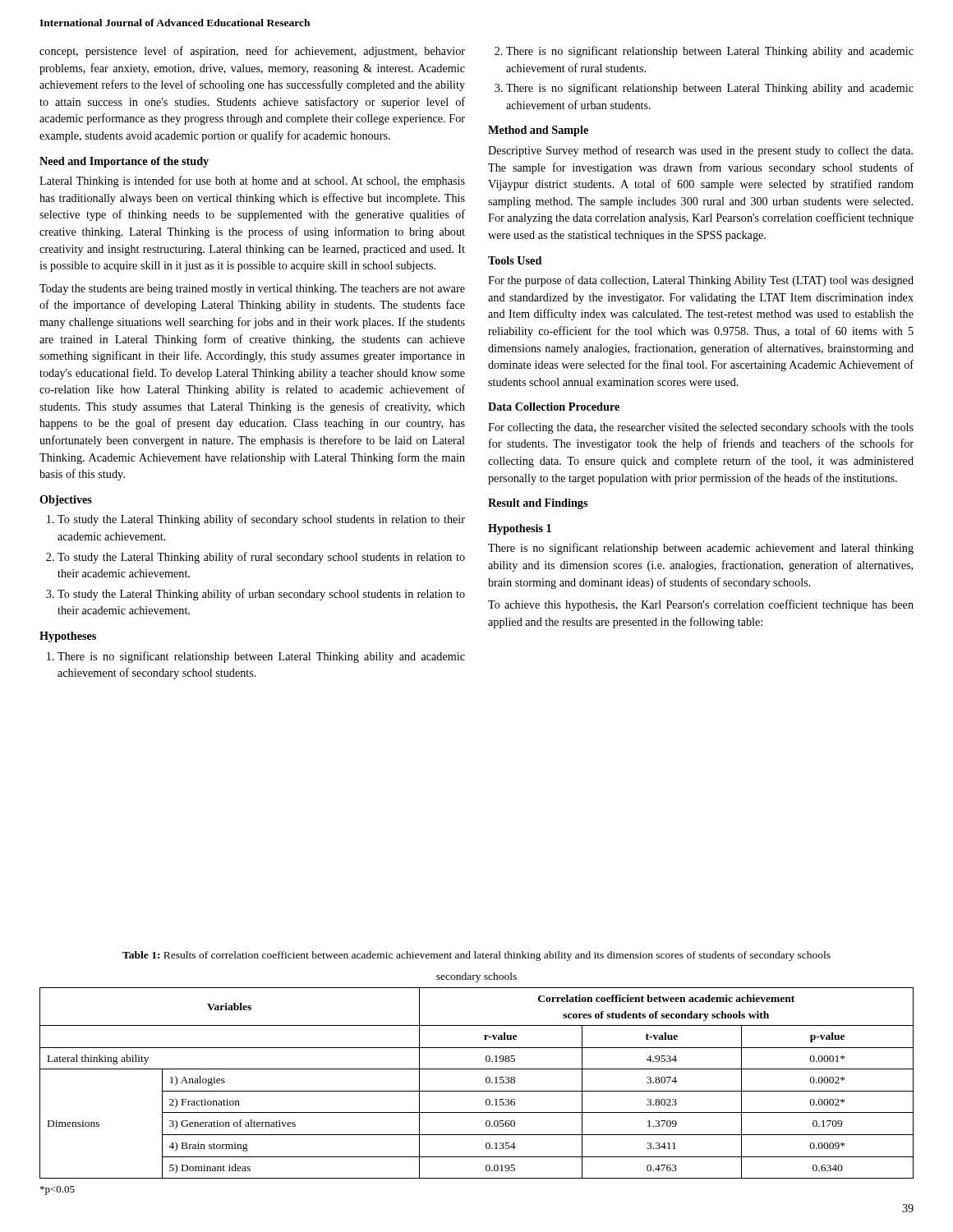Find the caption on this page that starts "Table 1: Results of correlation"
This screenshot has width=953, height=1232.
pos(476,955)
